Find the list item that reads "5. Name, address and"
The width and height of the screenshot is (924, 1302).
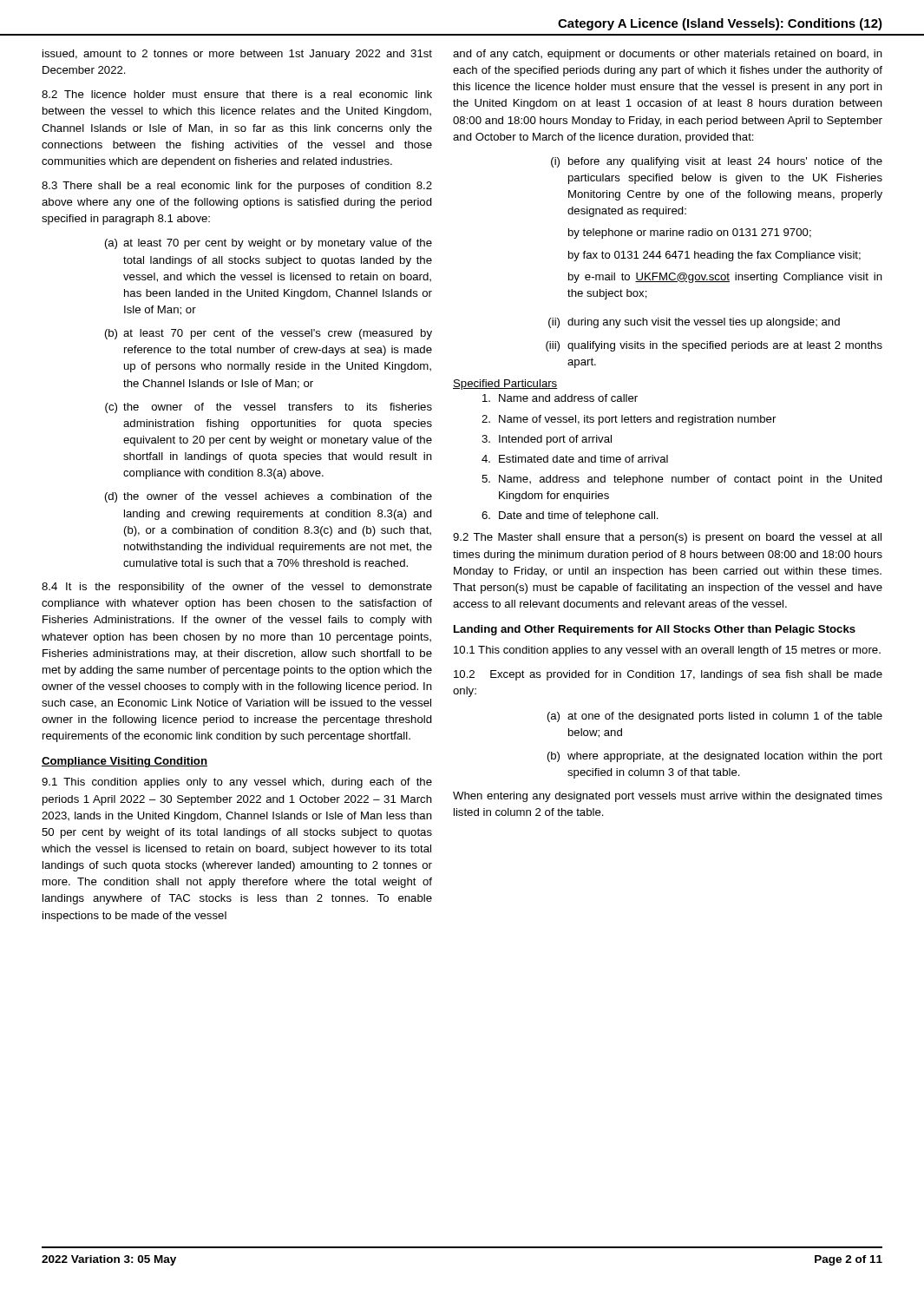[x=676, y=487]
